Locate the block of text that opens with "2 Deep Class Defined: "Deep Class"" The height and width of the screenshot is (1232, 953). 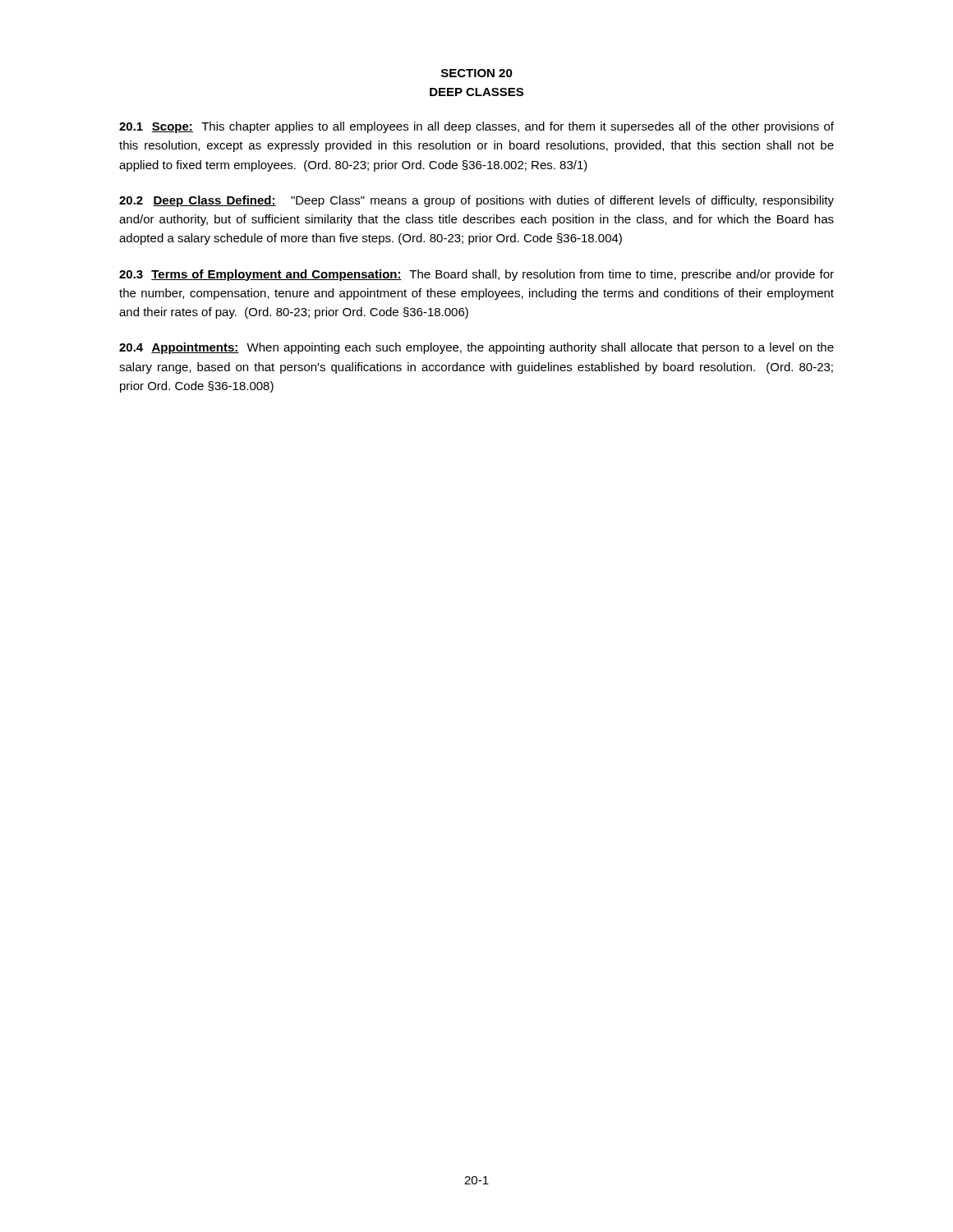tap(476, 219)
